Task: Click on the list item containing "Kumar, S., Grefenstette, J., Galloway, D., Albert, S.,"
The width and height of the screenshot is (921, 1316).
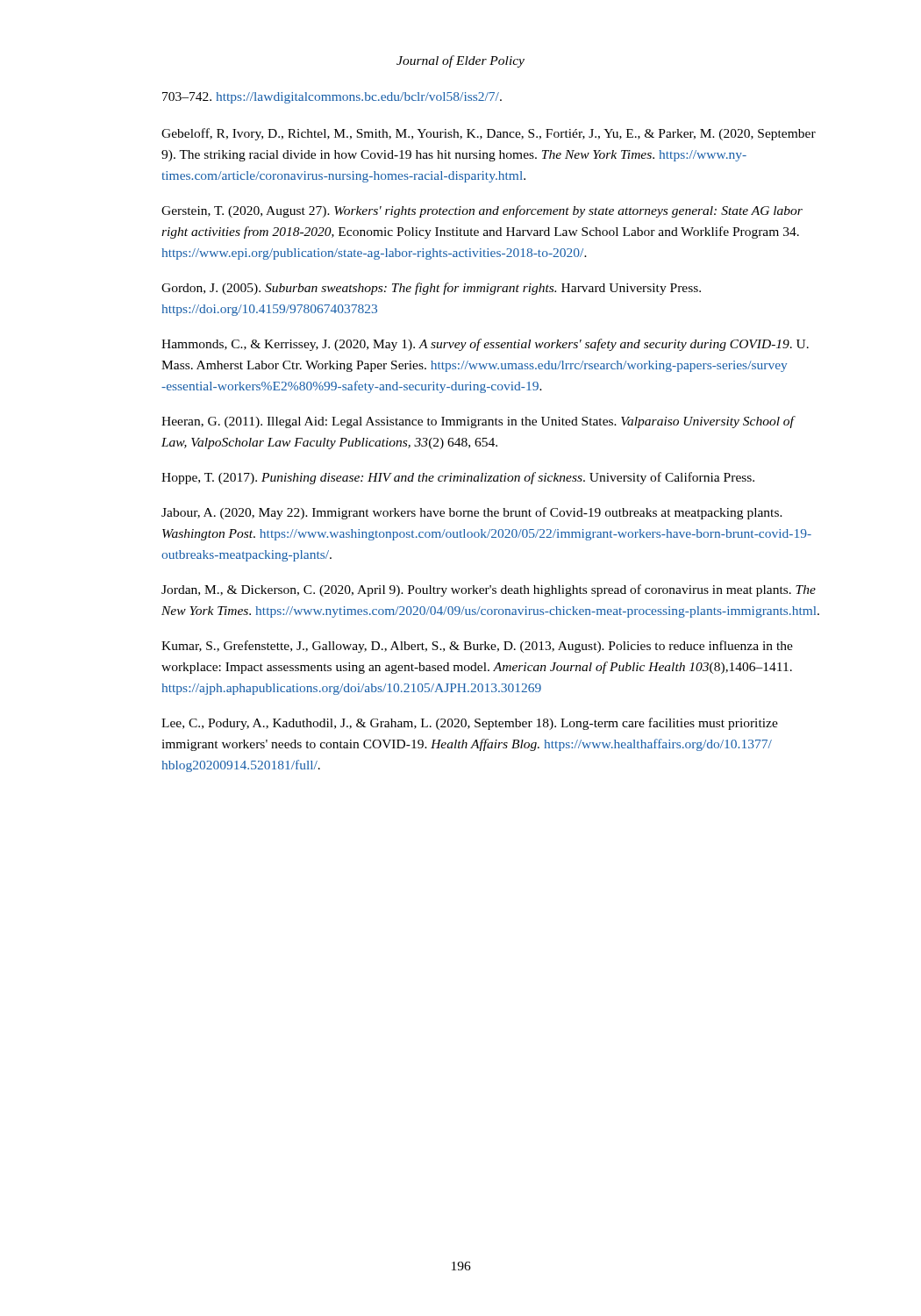Action: click(460, 667)
